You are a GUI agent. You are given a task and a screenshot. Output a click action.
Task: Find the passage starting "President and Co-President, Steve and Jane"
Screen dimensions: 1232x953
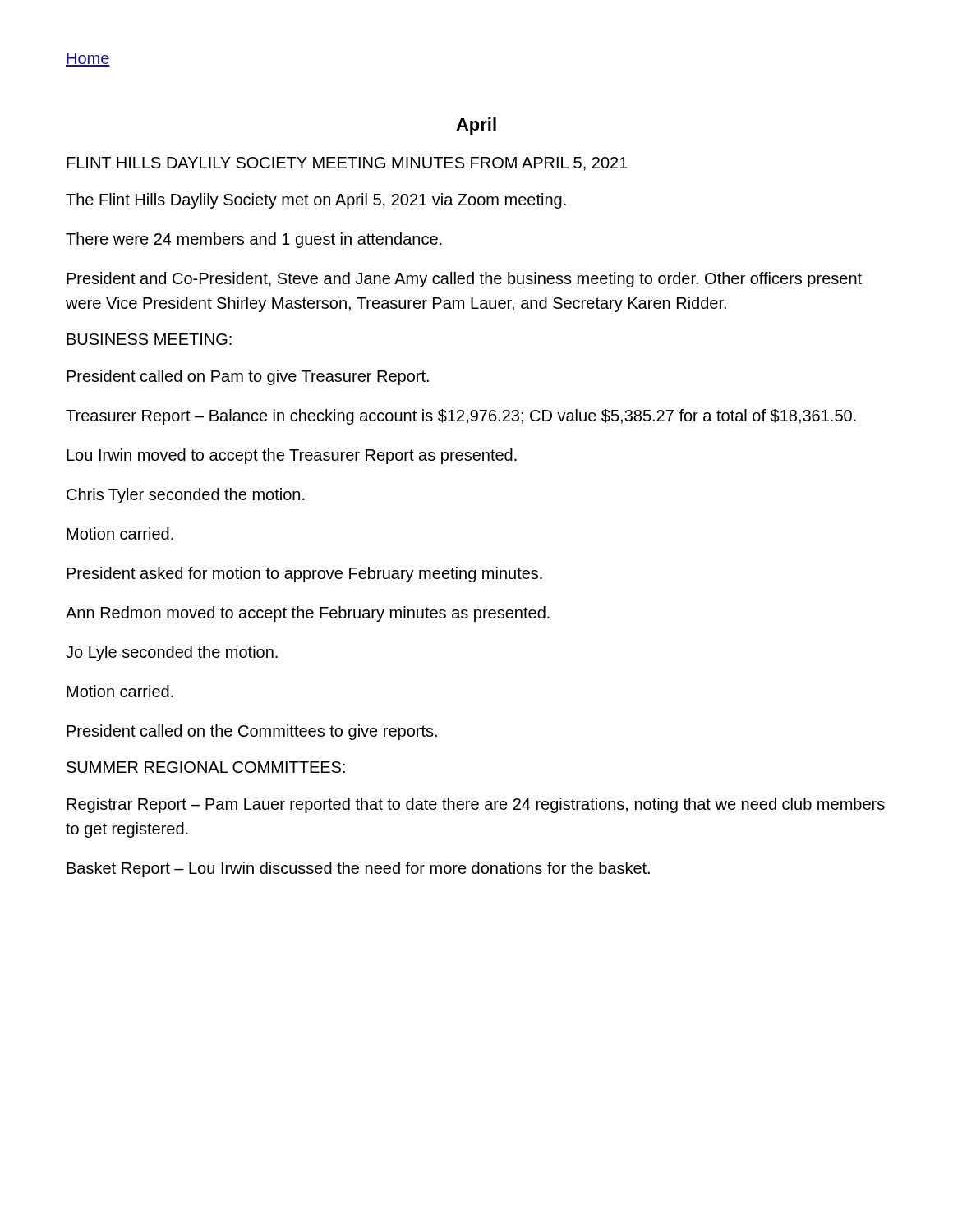tap(464, 291)
